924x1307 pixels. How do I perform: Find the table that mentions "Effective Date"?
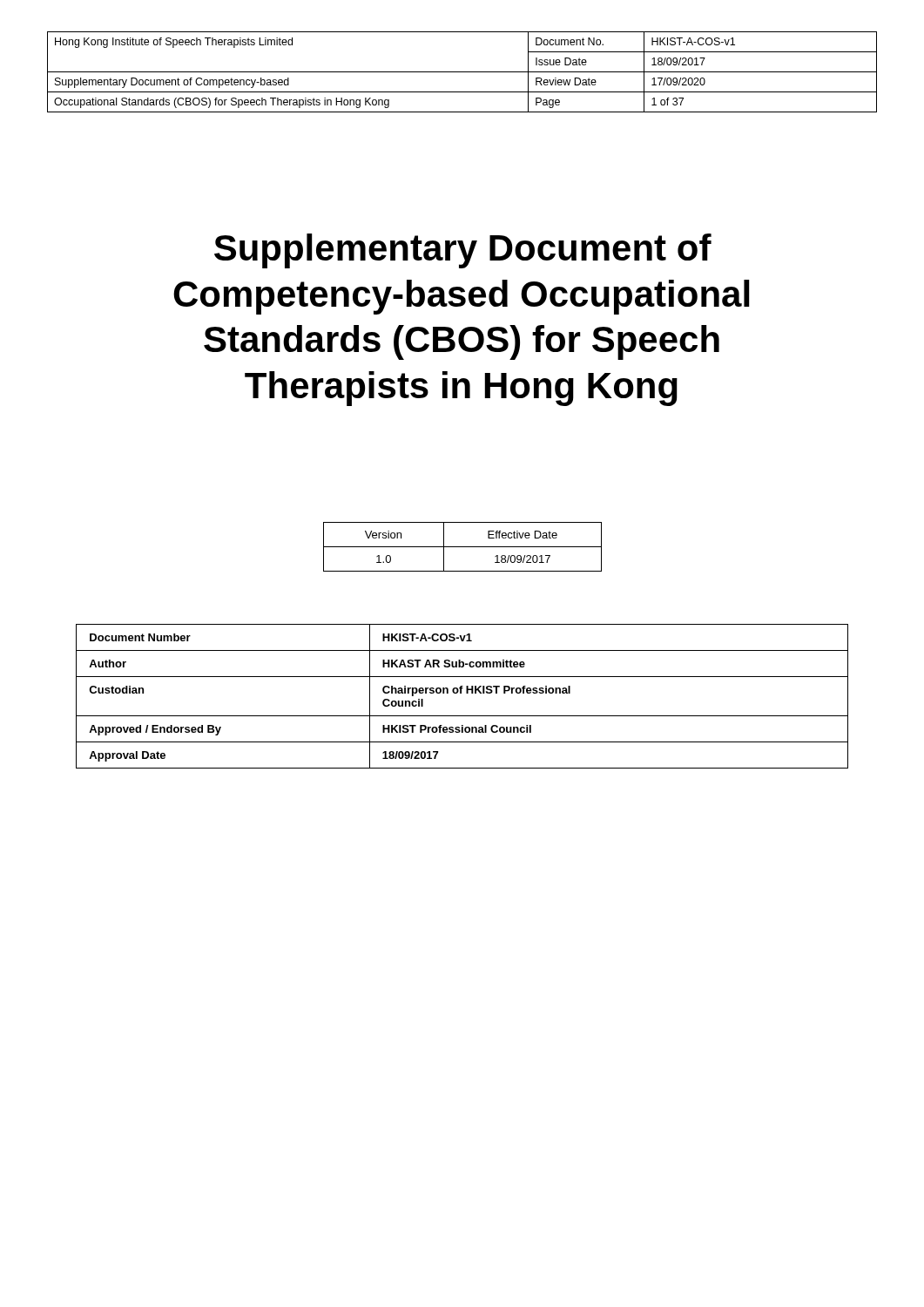pos(462,547)
